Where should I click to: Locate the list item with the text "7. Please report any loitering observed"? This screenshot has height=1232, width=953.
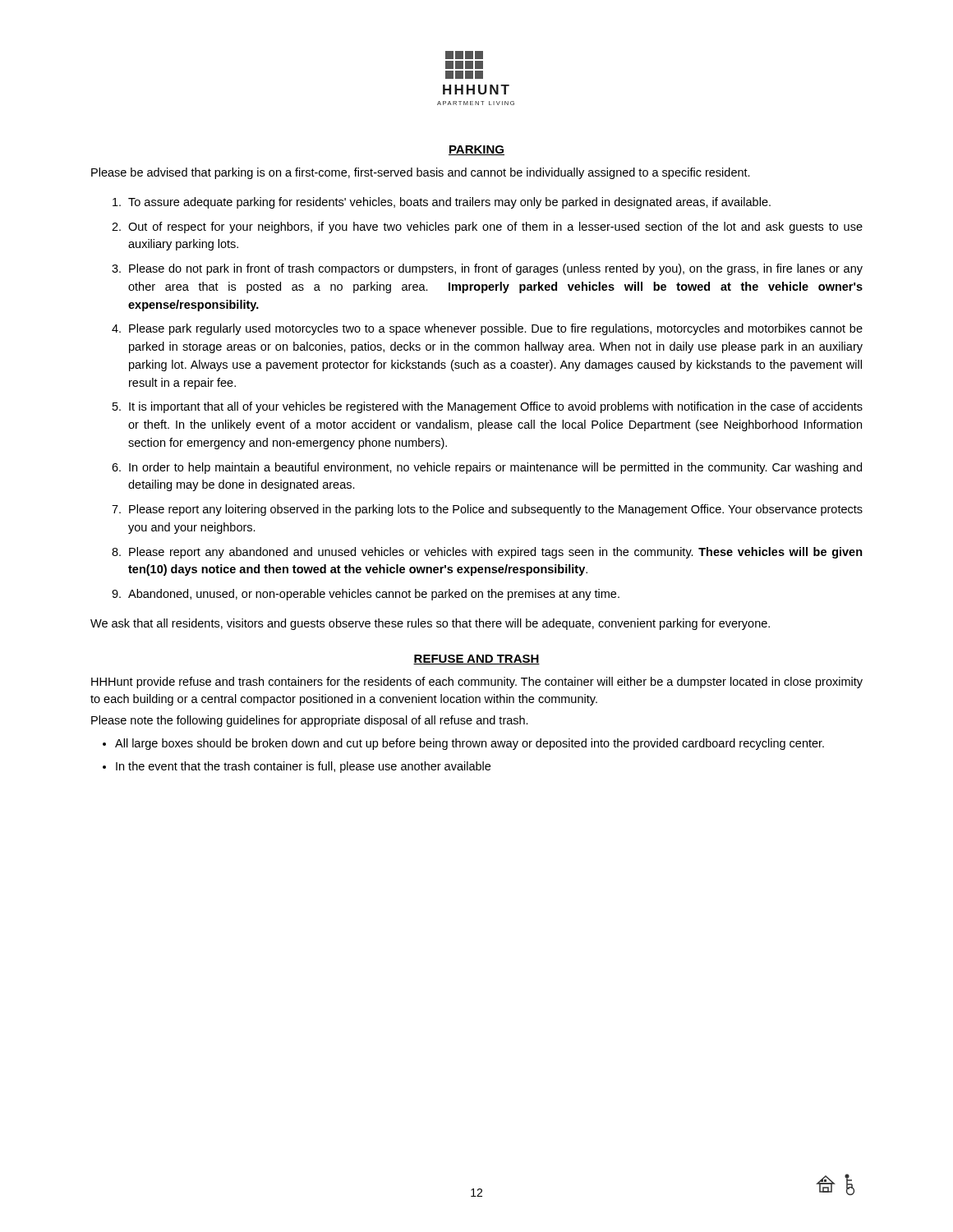[476, 519]
